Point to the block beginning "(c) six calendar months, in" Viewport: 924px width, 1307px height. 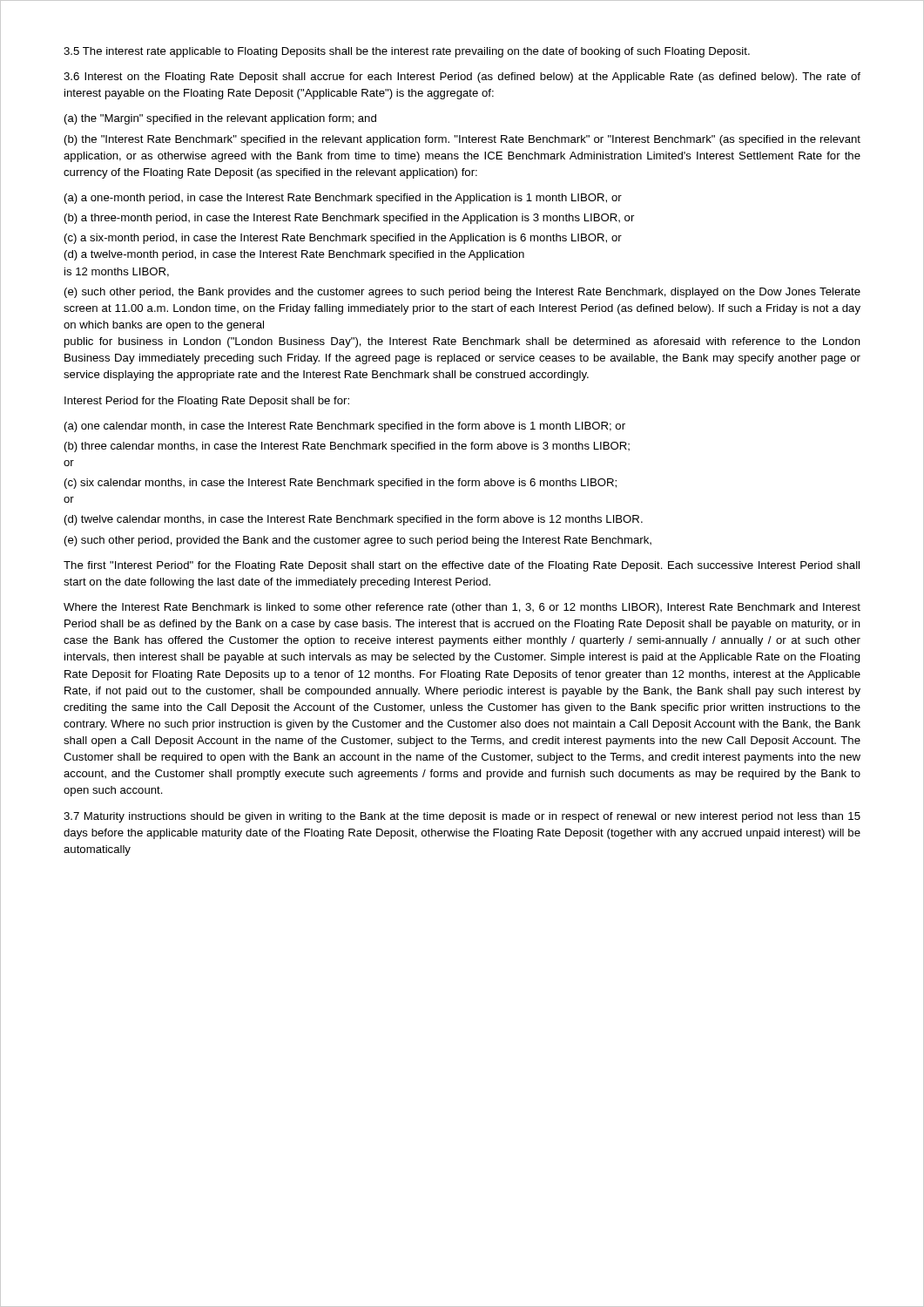point(341,491)
